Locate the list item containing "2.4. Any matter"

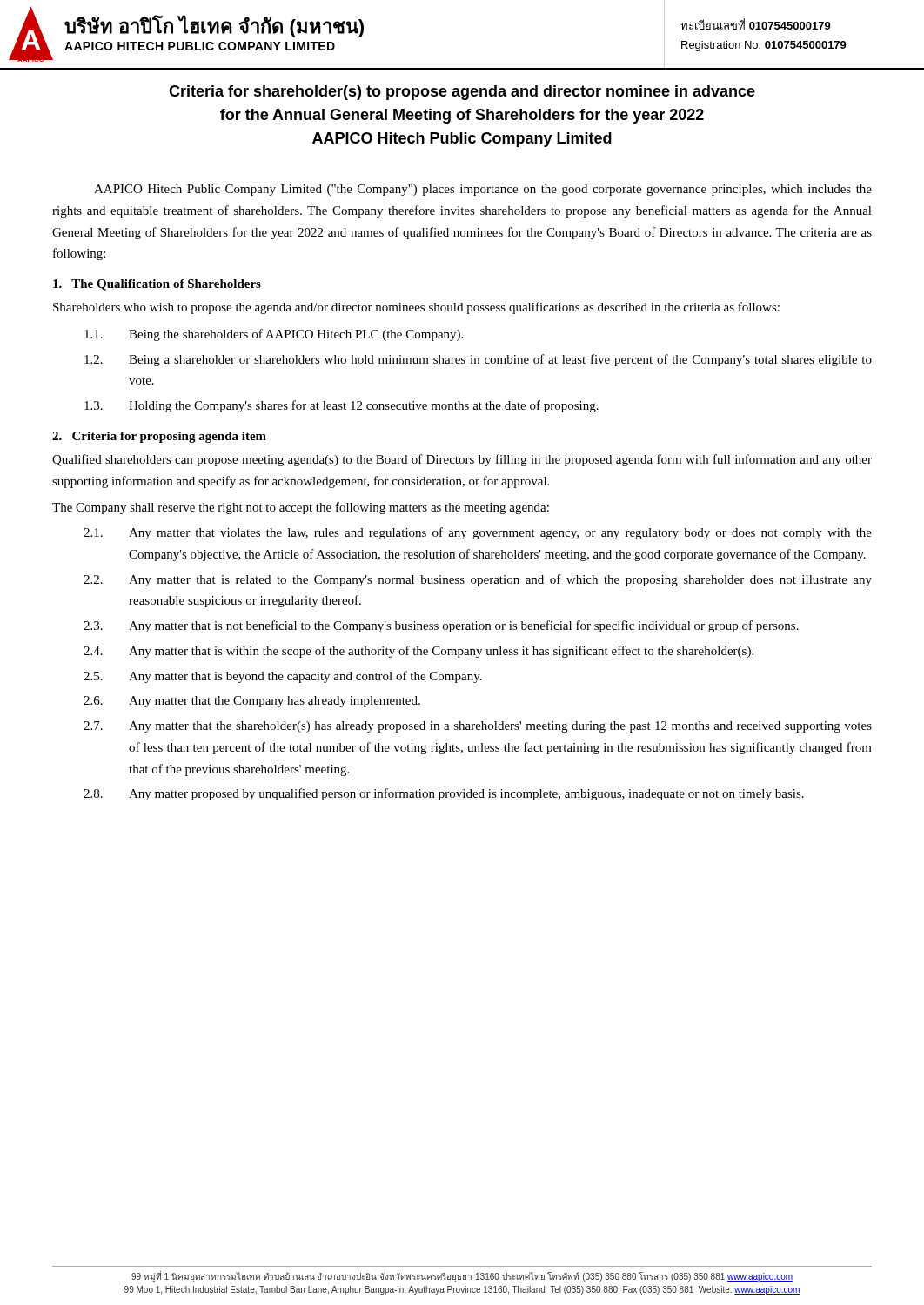(478, 651)
